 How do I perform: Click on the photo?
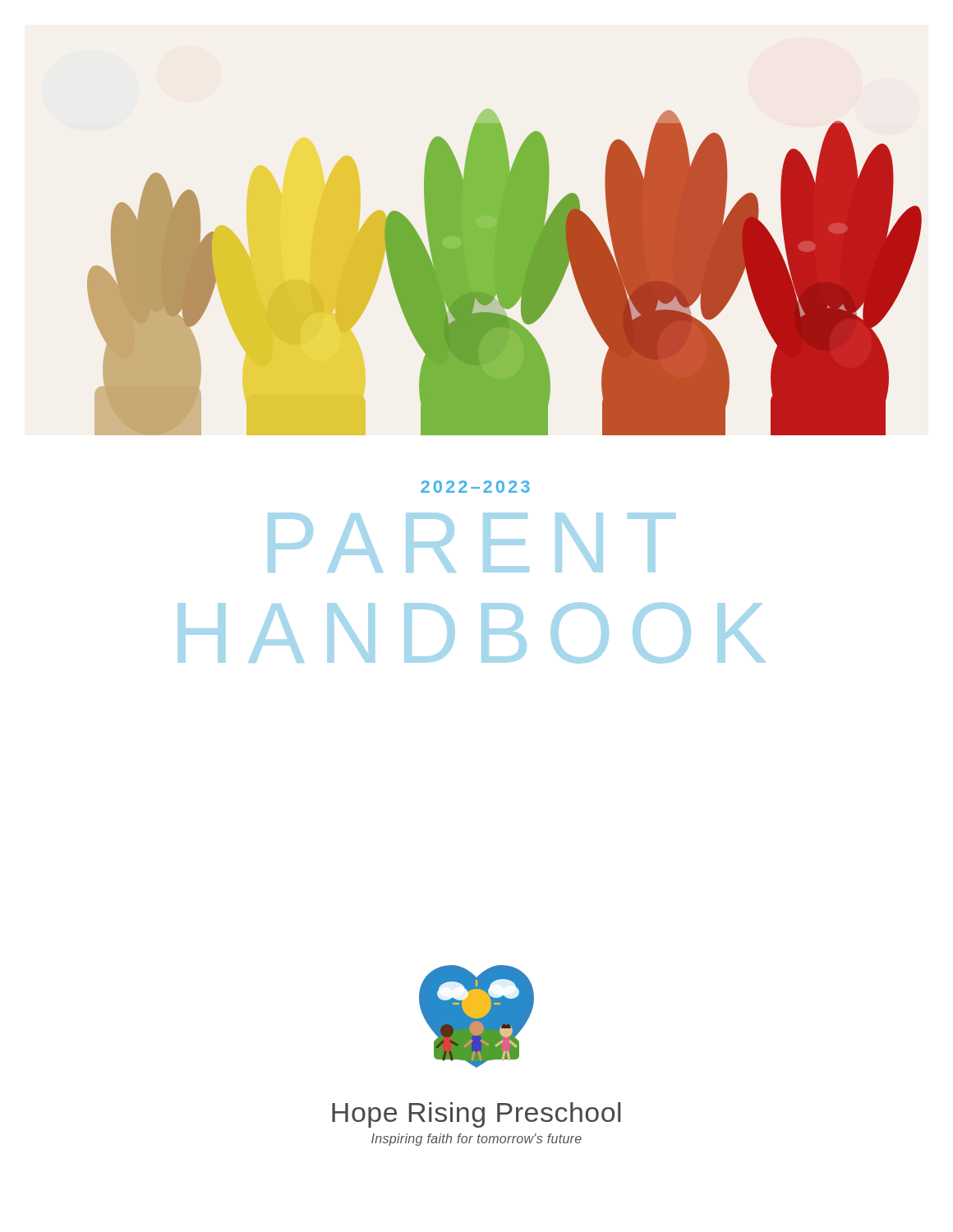coord(476,230)
